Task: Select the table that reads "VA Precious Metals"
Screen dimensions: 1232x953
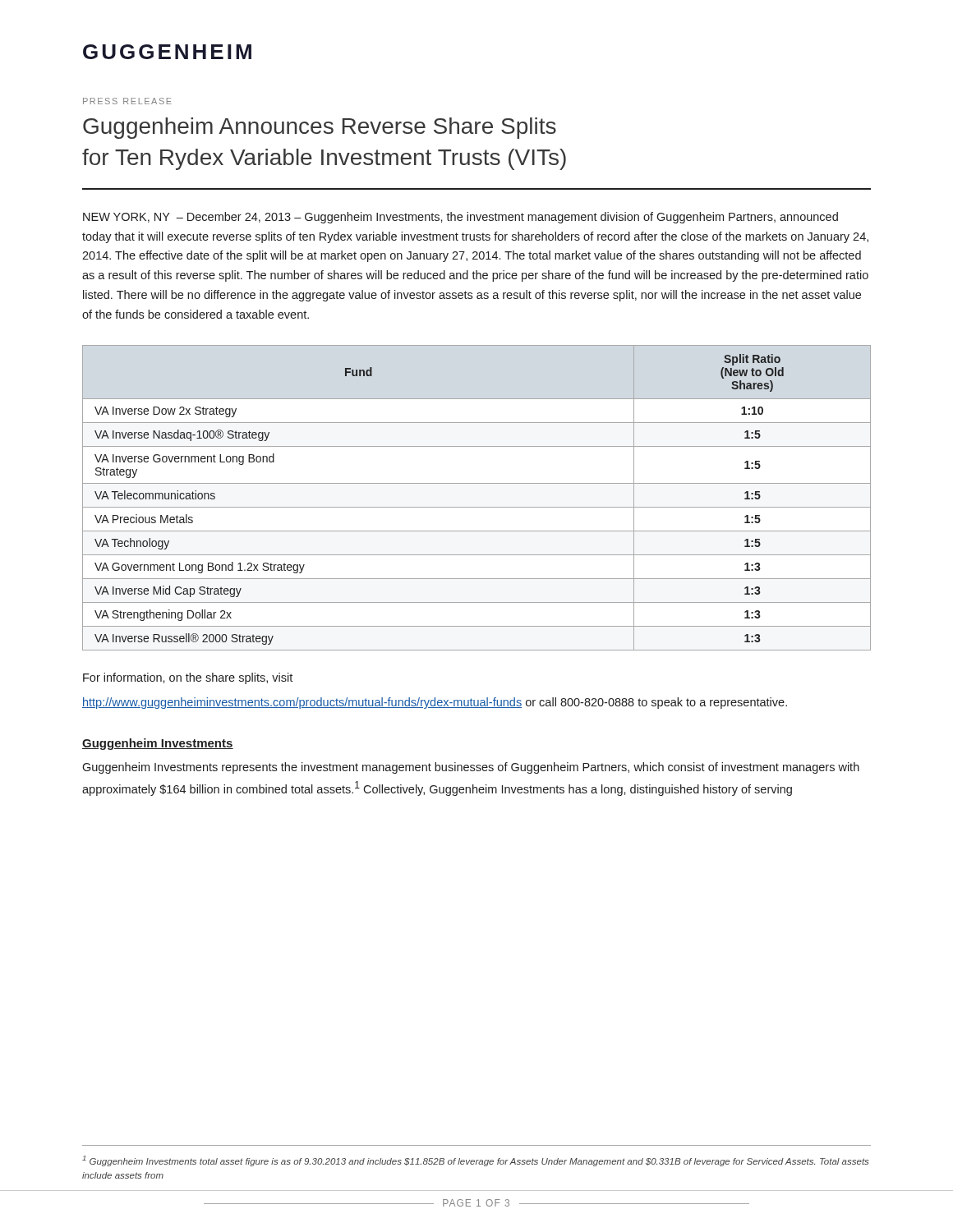Action: click(x=476, y=498)
